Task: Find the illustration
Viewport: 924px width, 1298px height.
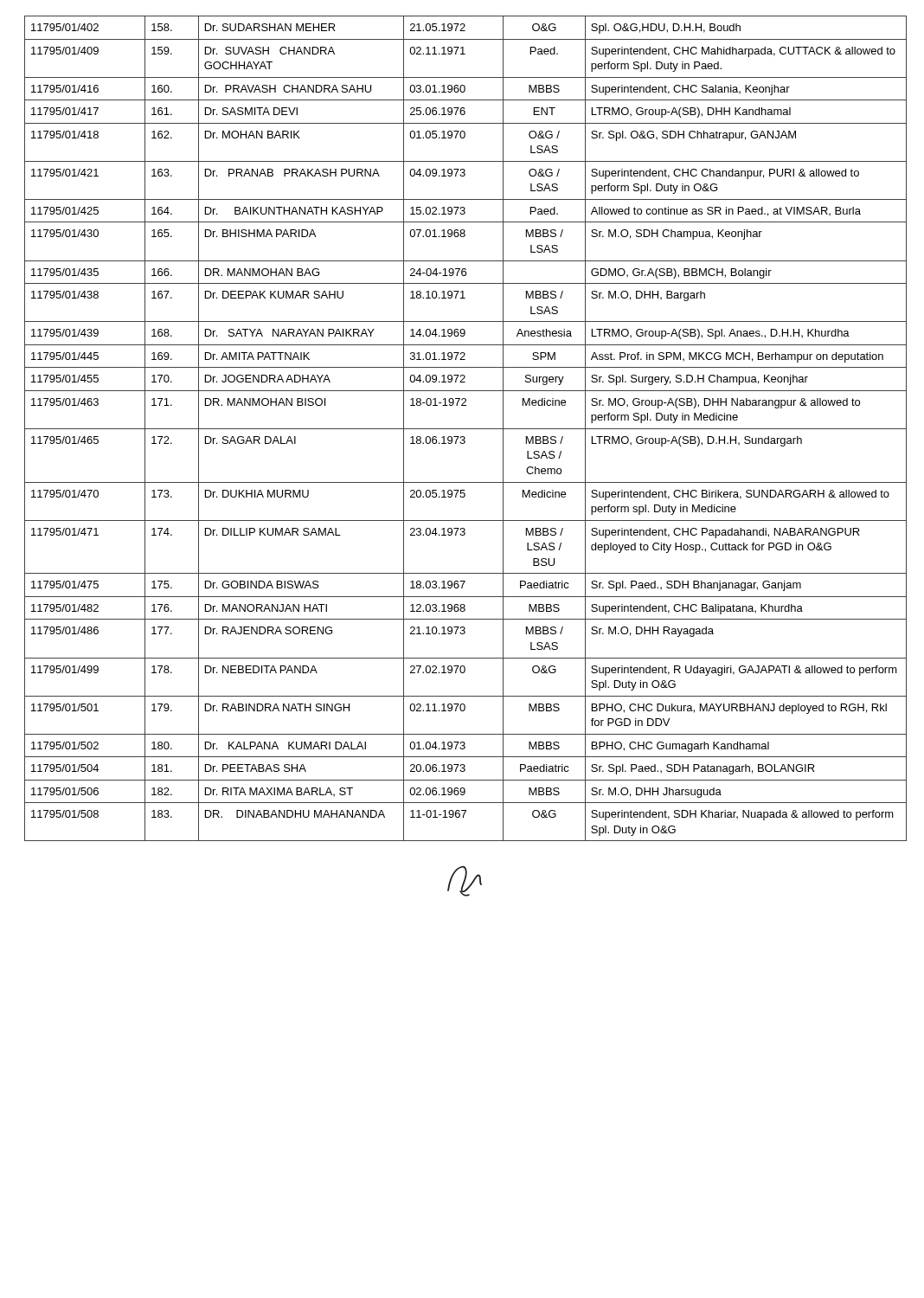Action: (x=465, y=879)
